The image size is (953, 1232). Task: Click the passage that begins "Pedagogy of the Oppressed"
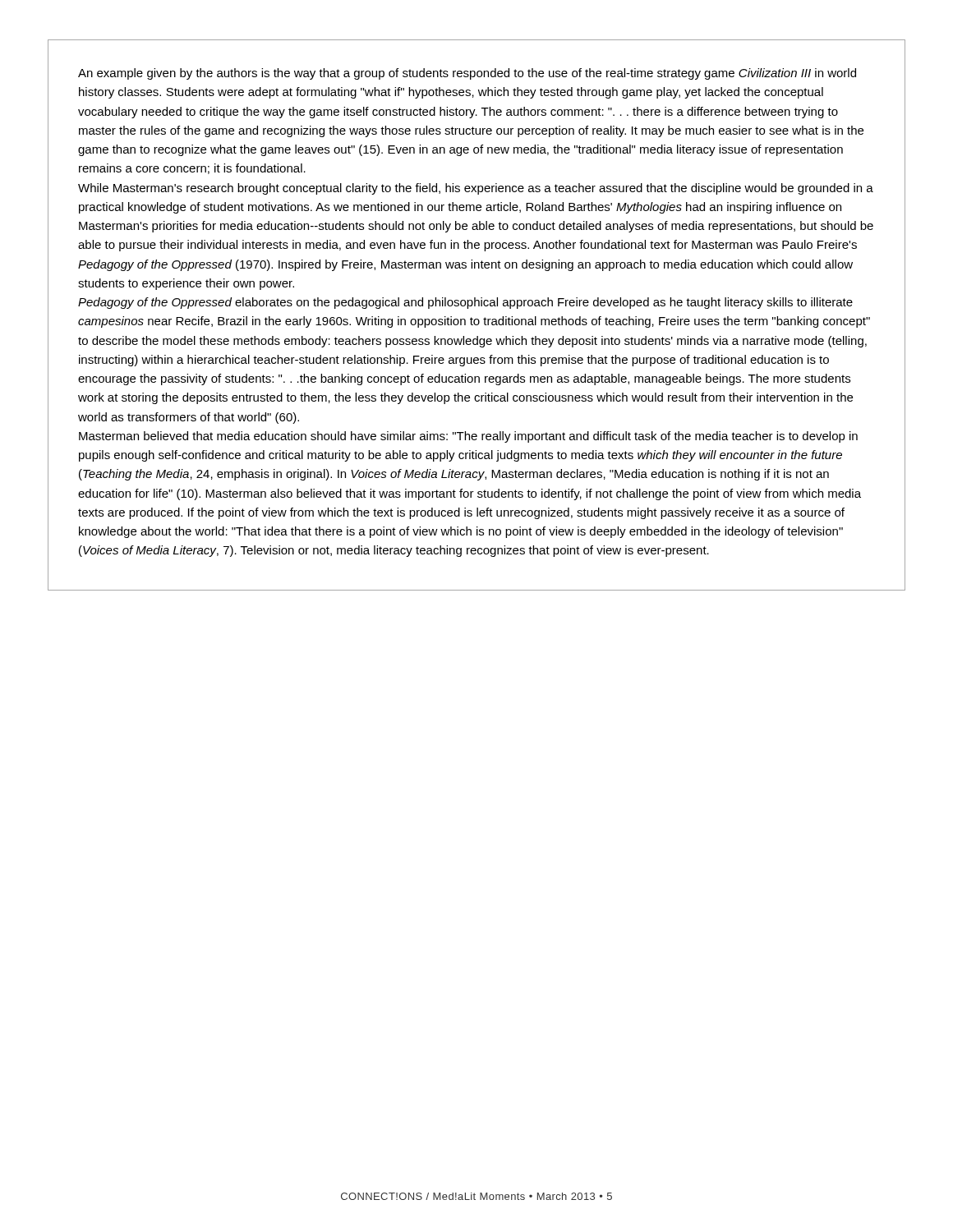(476, 359)
